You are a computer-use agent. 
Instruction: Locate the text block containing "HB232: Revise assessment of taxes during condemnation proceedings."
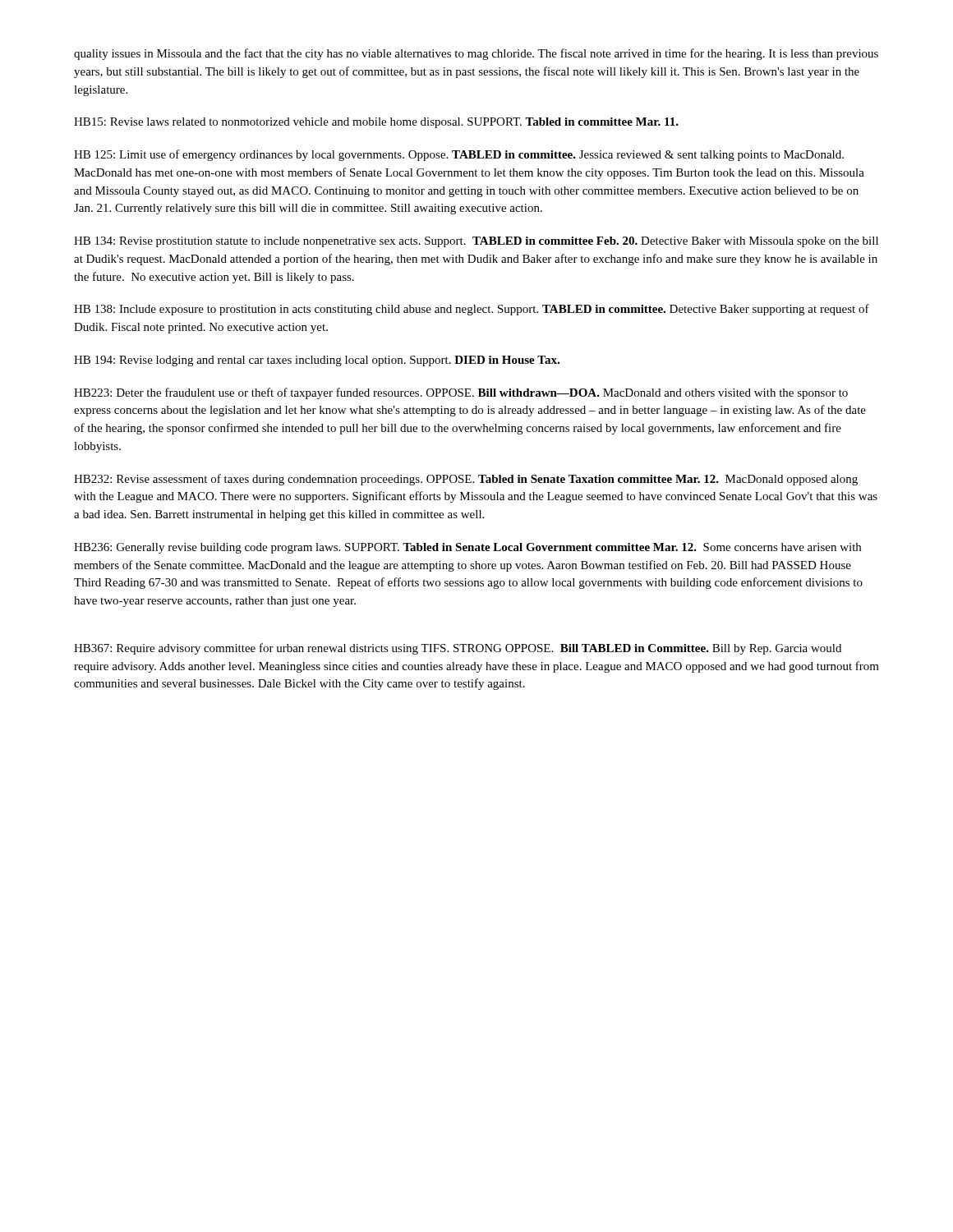[x=476, y=496]
